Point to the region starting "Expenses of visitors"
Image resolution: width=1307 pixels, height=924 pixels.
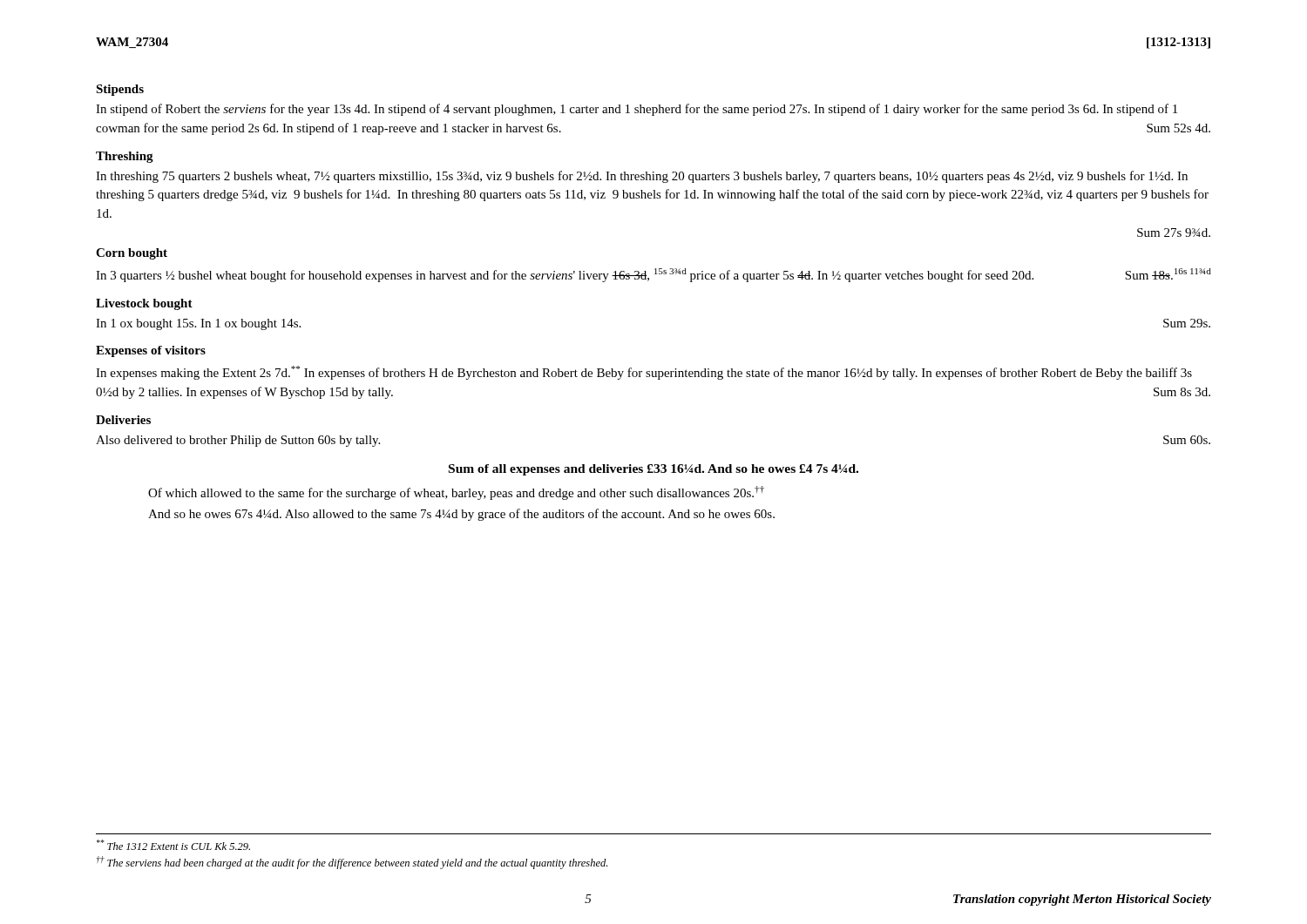151,350
